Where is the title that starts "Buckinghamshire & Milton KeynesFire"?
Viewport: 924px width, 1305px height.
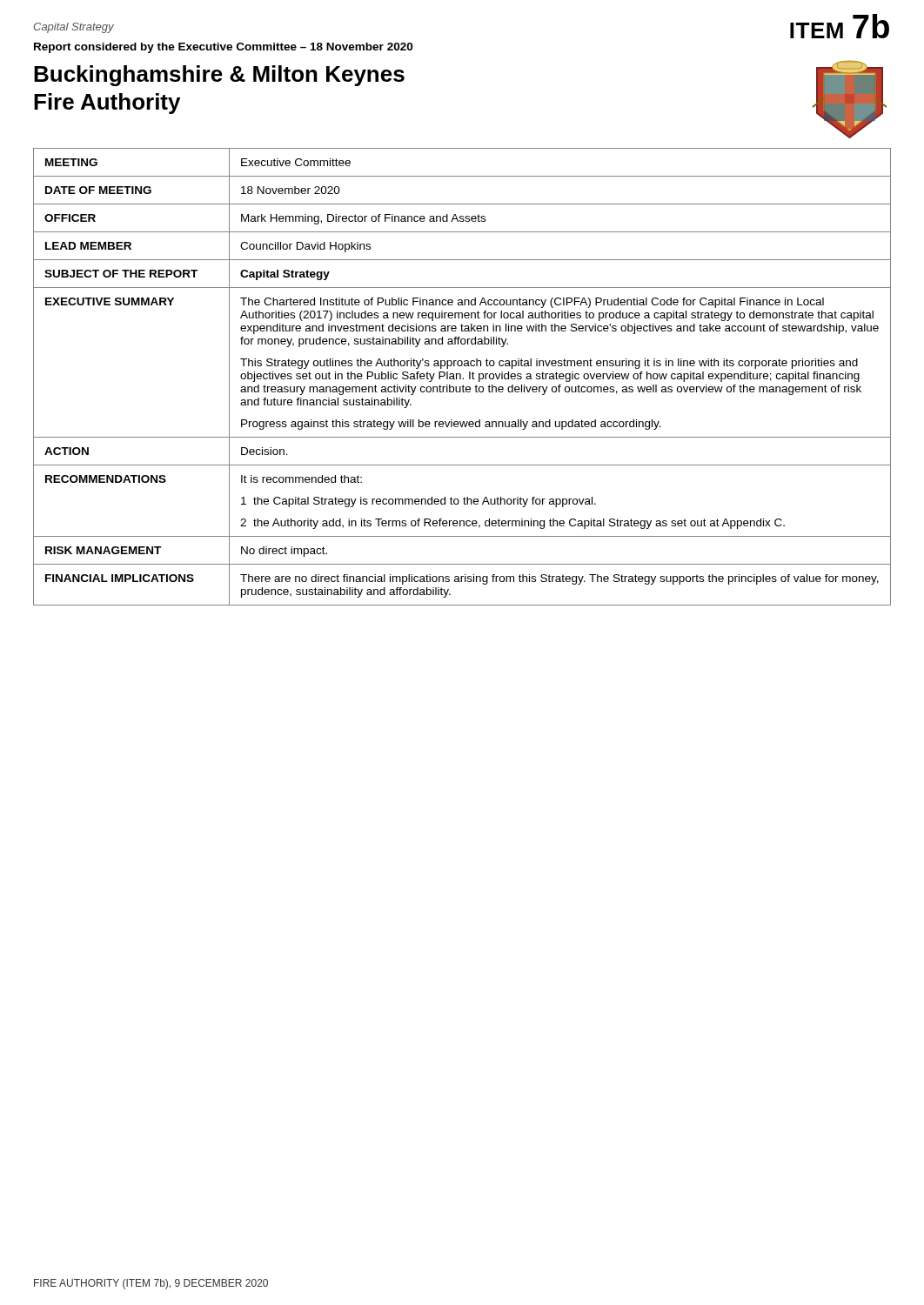pyautogui.click(x=219, y=88)
